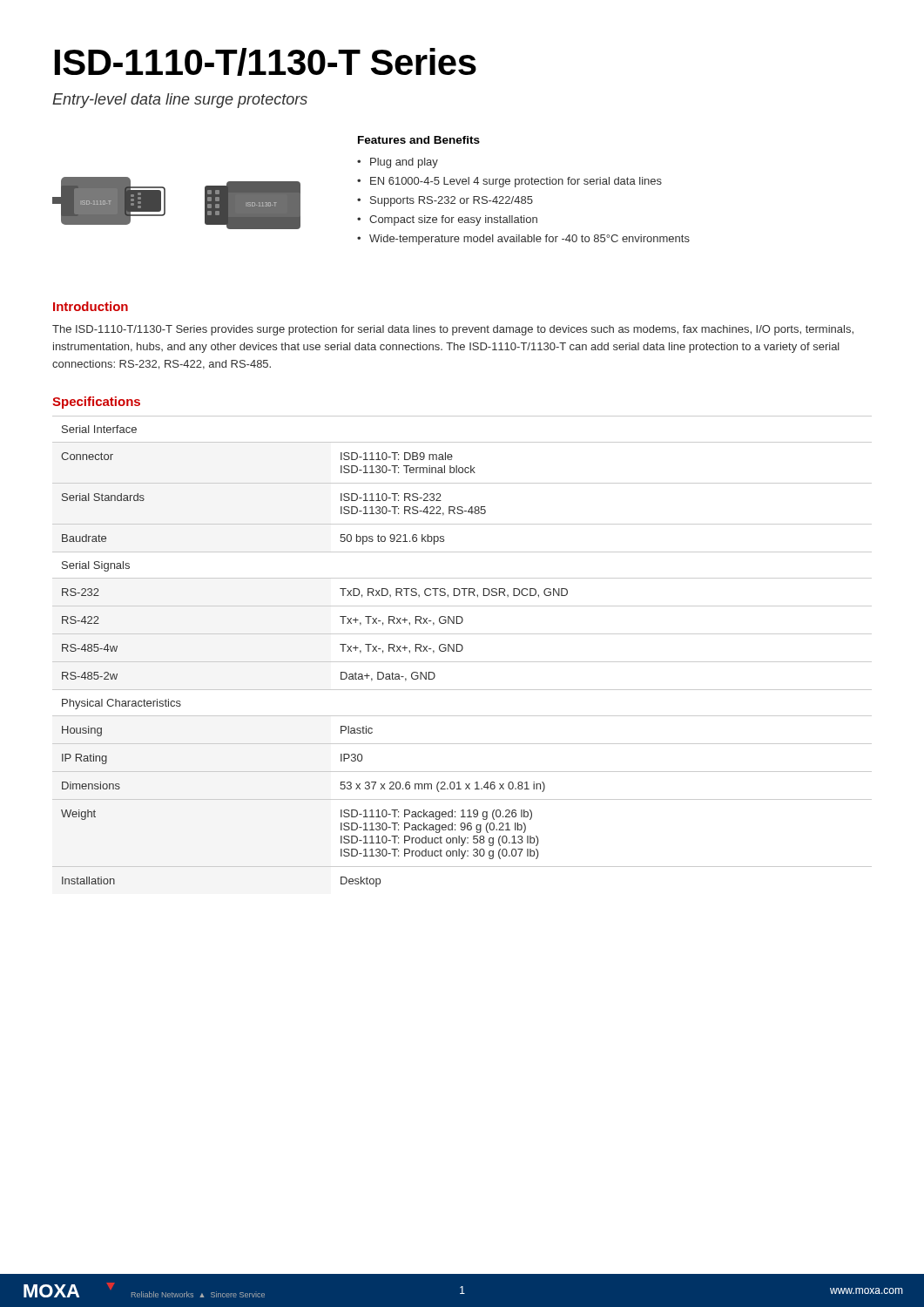Locate the list item with the text "EN 61000-4-5 Level 4 surge protection for"
Screen dimensions: 1307x924
click(516, 181)
